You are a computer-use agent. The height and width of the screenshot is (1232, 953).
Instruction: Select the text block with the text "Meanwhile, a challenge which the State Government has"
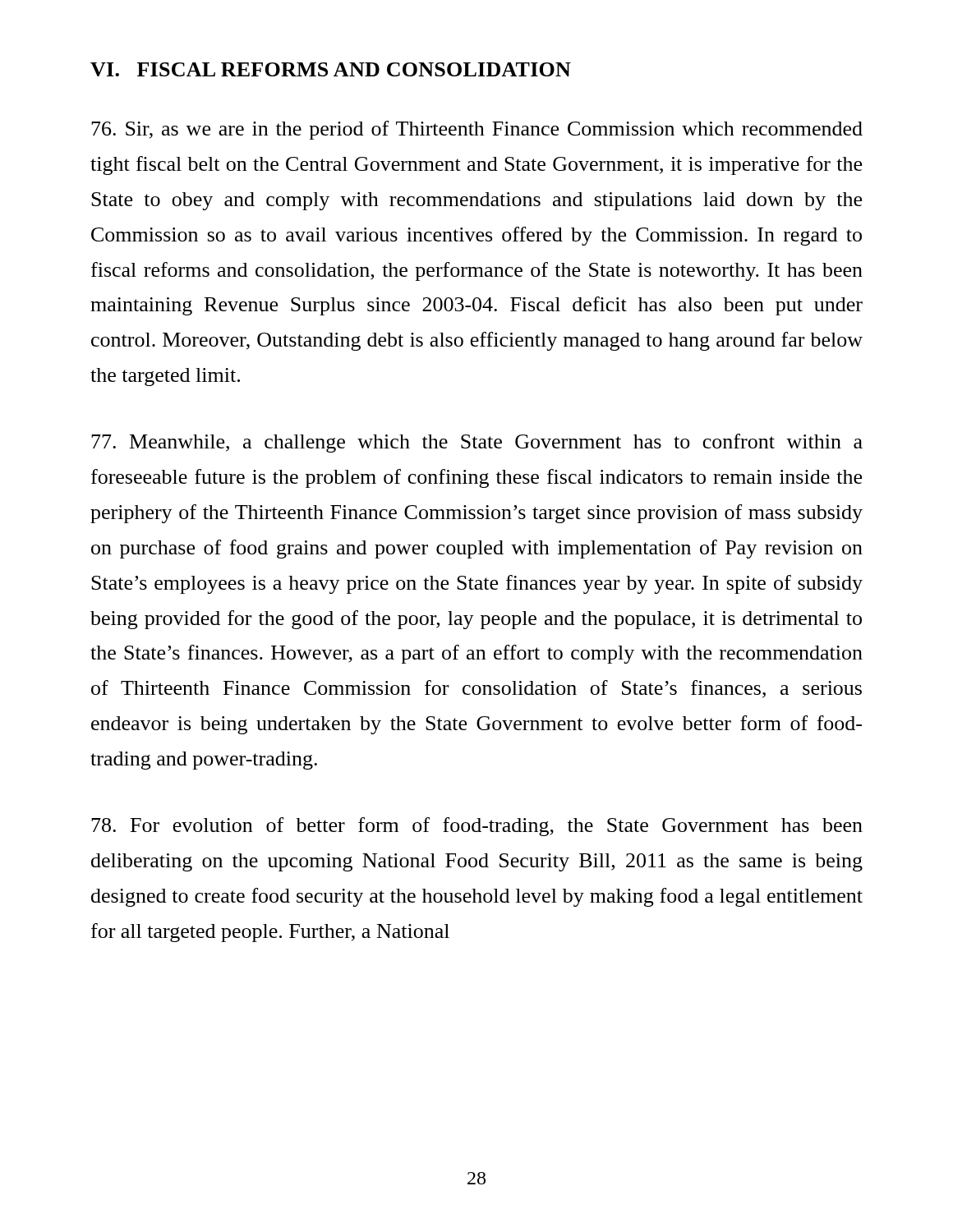click(x=476, y=600)
